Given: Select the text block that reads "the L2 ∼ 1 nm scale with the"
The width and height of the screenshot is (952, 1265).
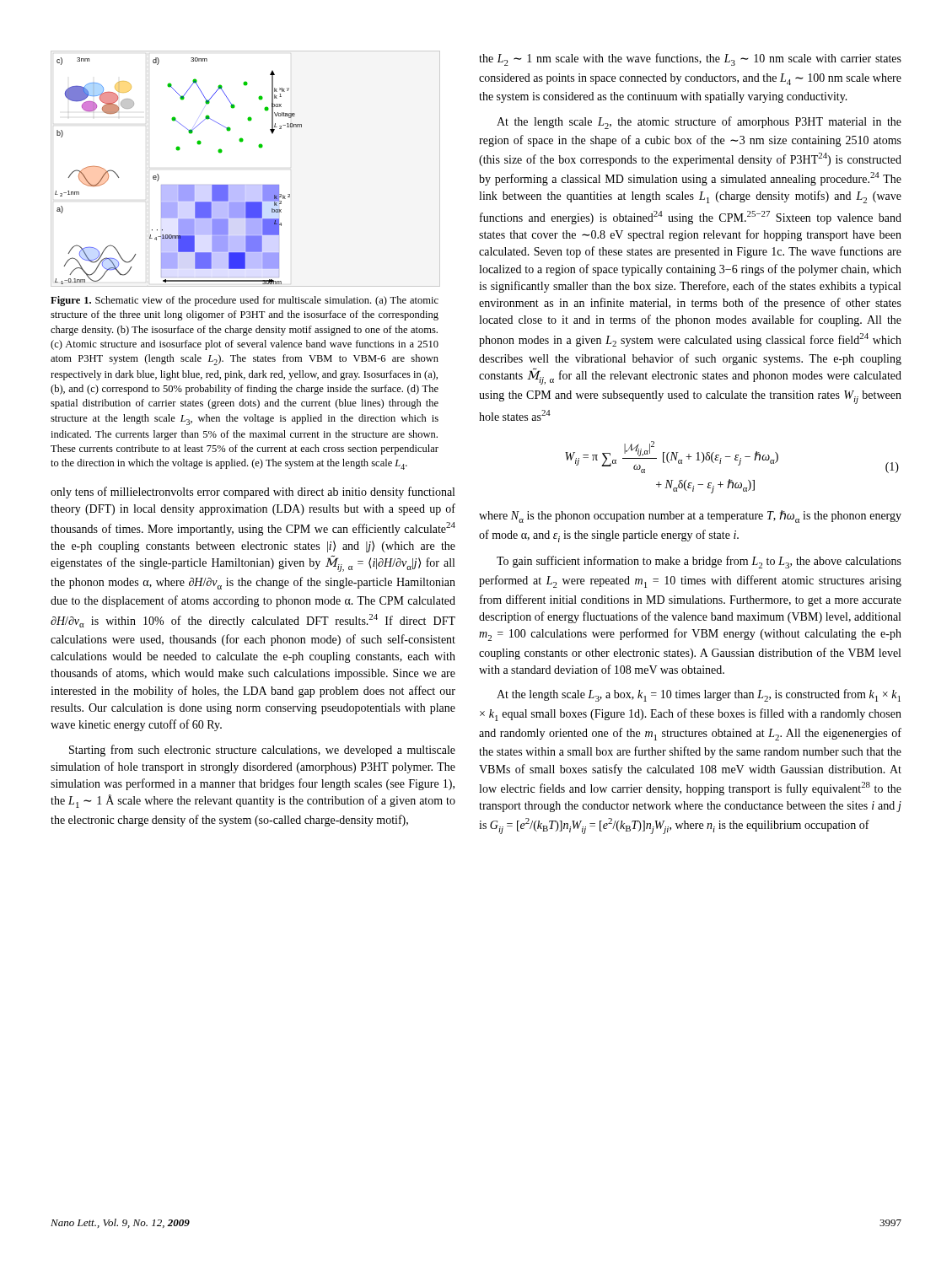Looking at the screenshot, I should coord(690,238).
